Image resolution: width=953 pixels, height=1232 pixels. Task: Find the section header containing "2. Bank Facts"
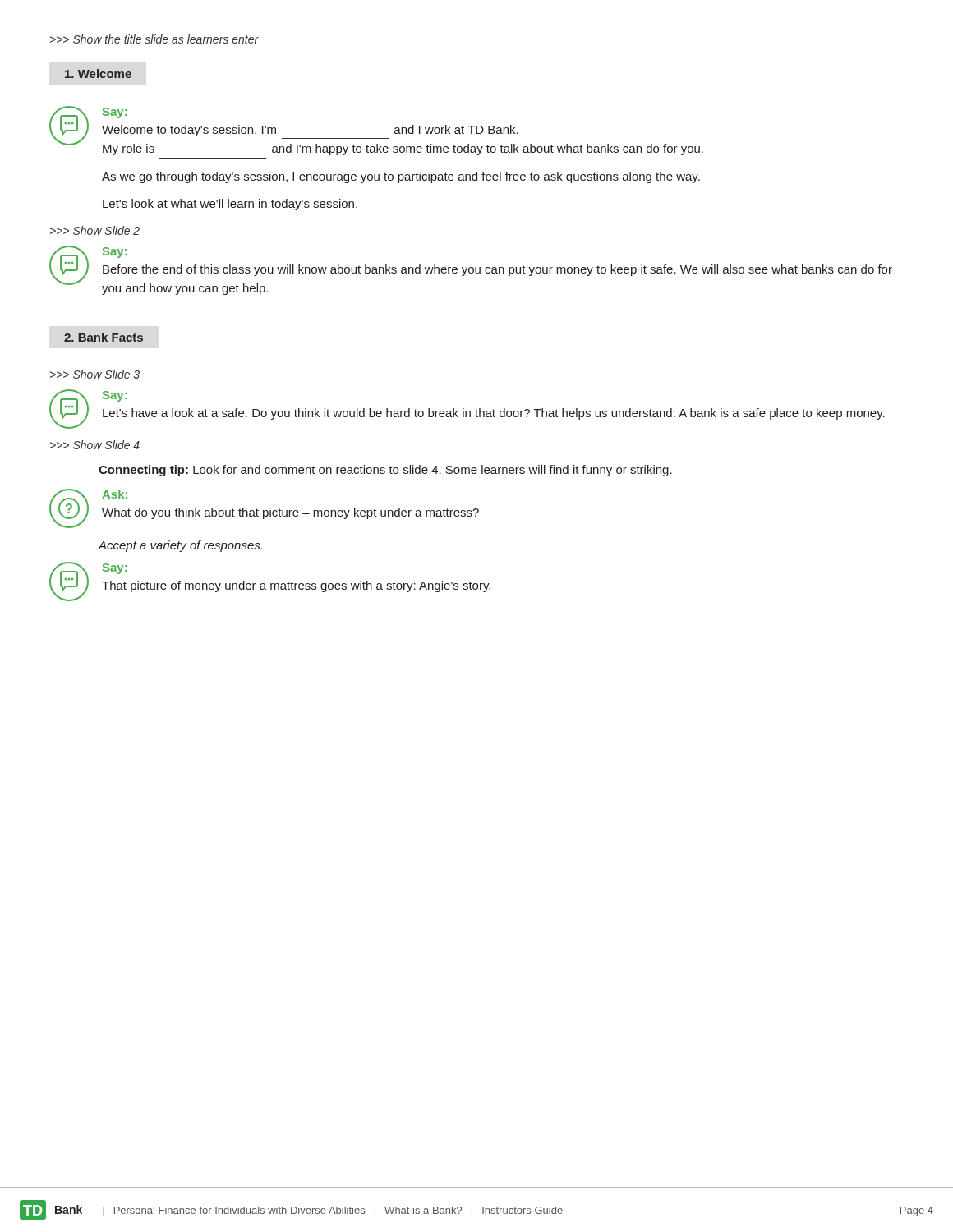[104, 337]
